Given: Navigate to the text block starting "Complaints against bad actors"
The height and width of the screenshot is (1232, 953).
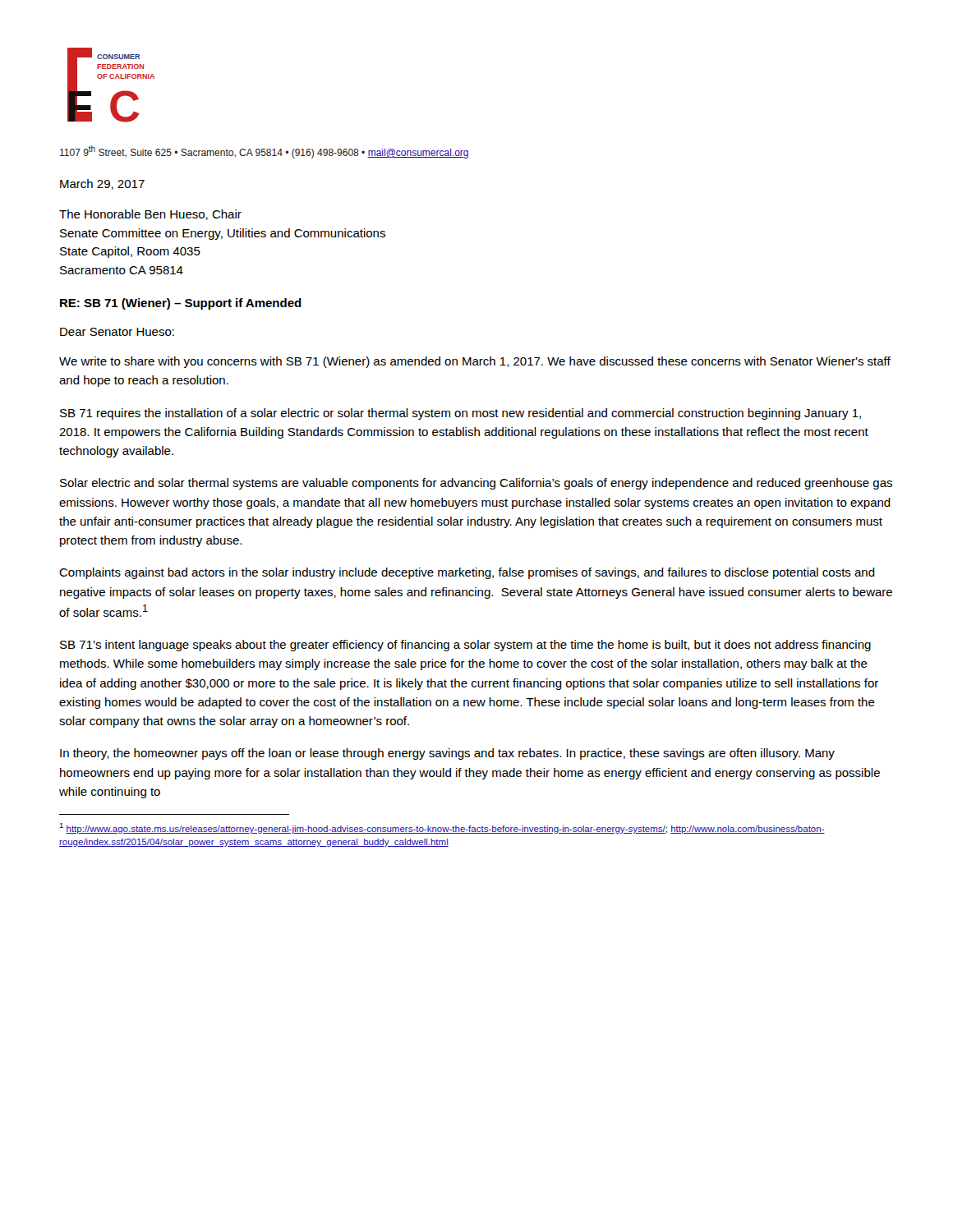Looking at the screenshot, I should click(x=476, y=592).
